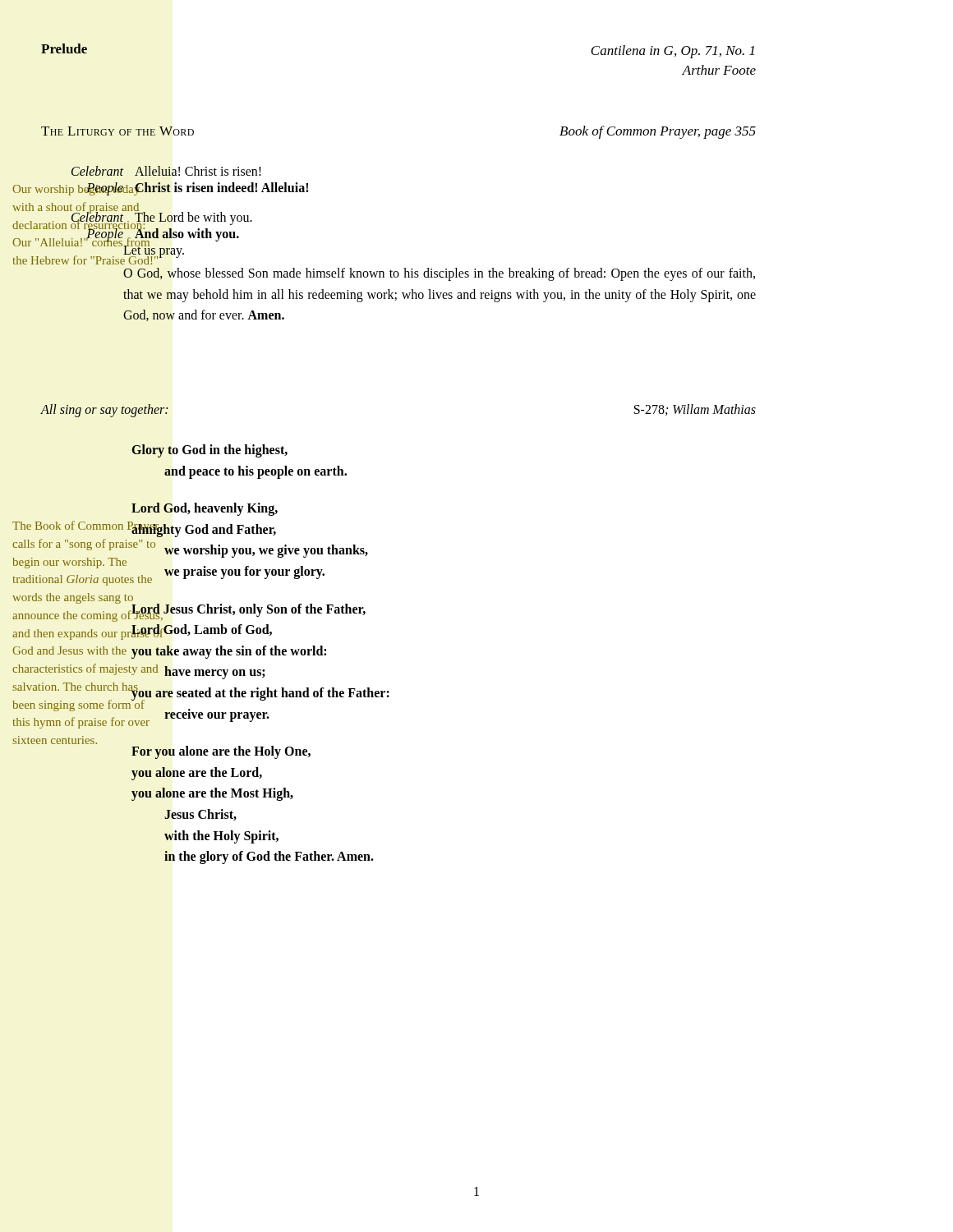The height and width of the screenshot is (1232, 953).
Task: Find the section header on this page that starts "The Liturgy of the Word Book of Common"
Action: (x=120, y=132)
